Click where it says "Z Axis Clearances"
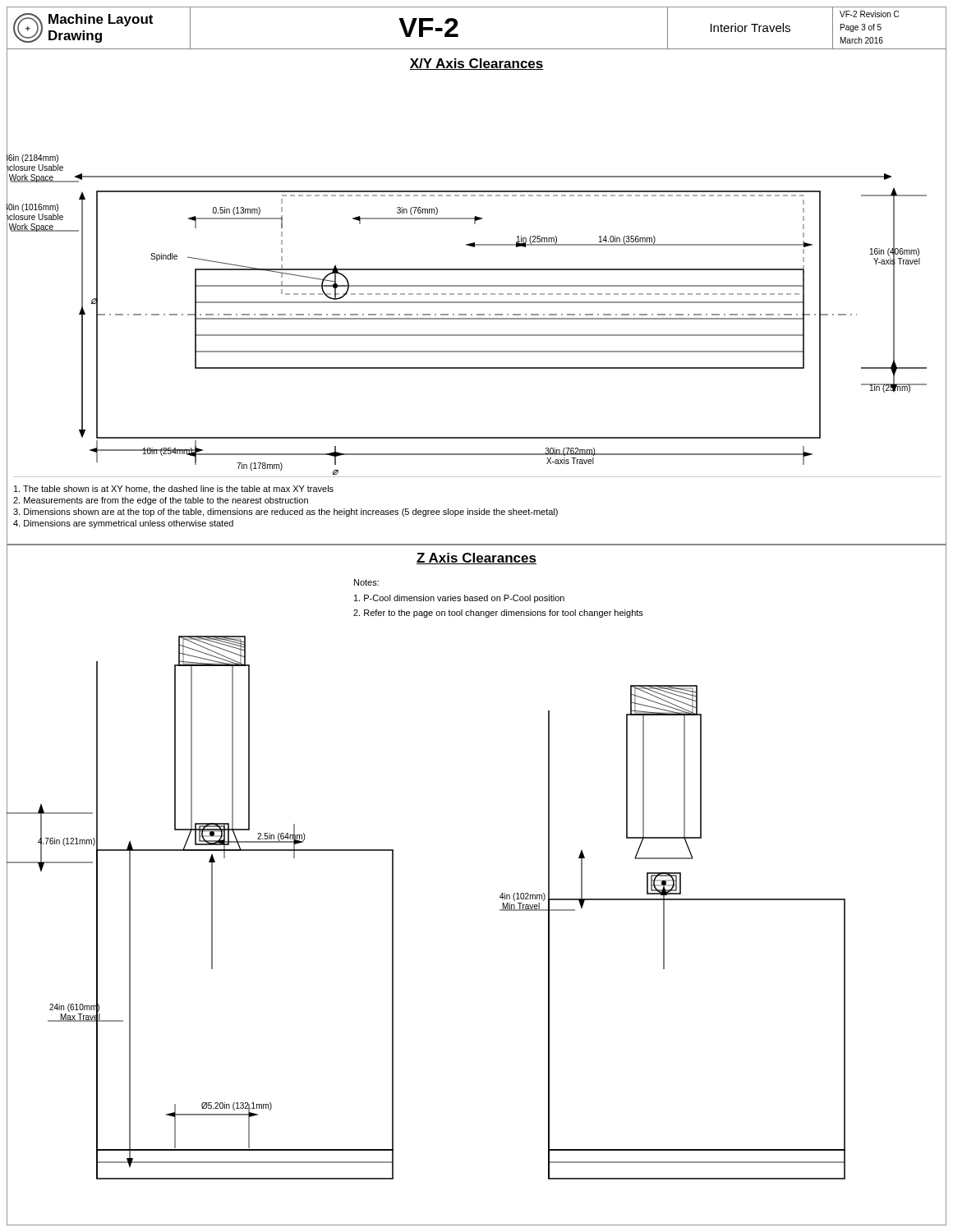Viewport: 953px width, 1232px height. tap(476, 558)
